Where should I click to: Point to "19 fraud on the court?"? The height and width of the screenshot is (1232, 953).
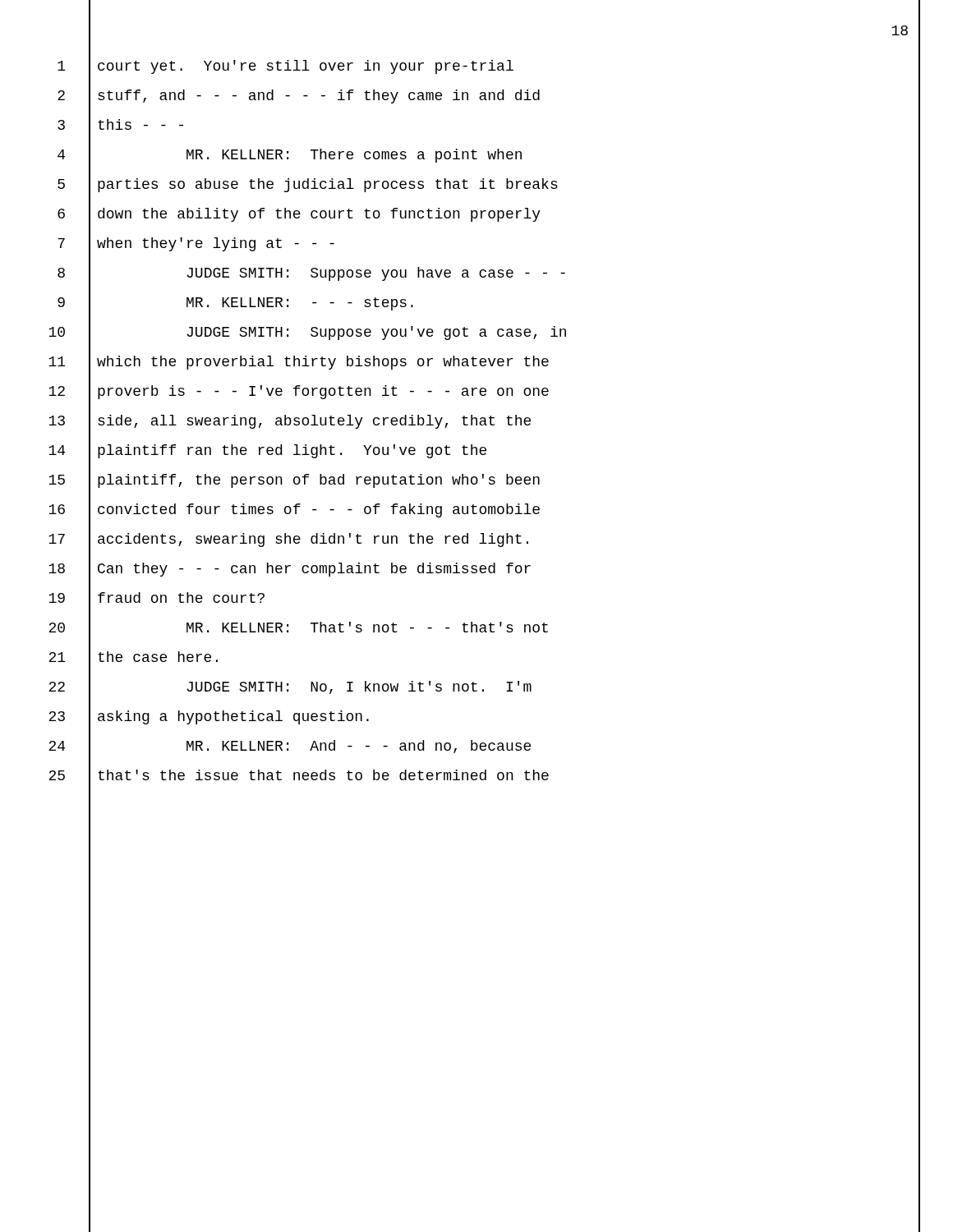coord(180,598)
